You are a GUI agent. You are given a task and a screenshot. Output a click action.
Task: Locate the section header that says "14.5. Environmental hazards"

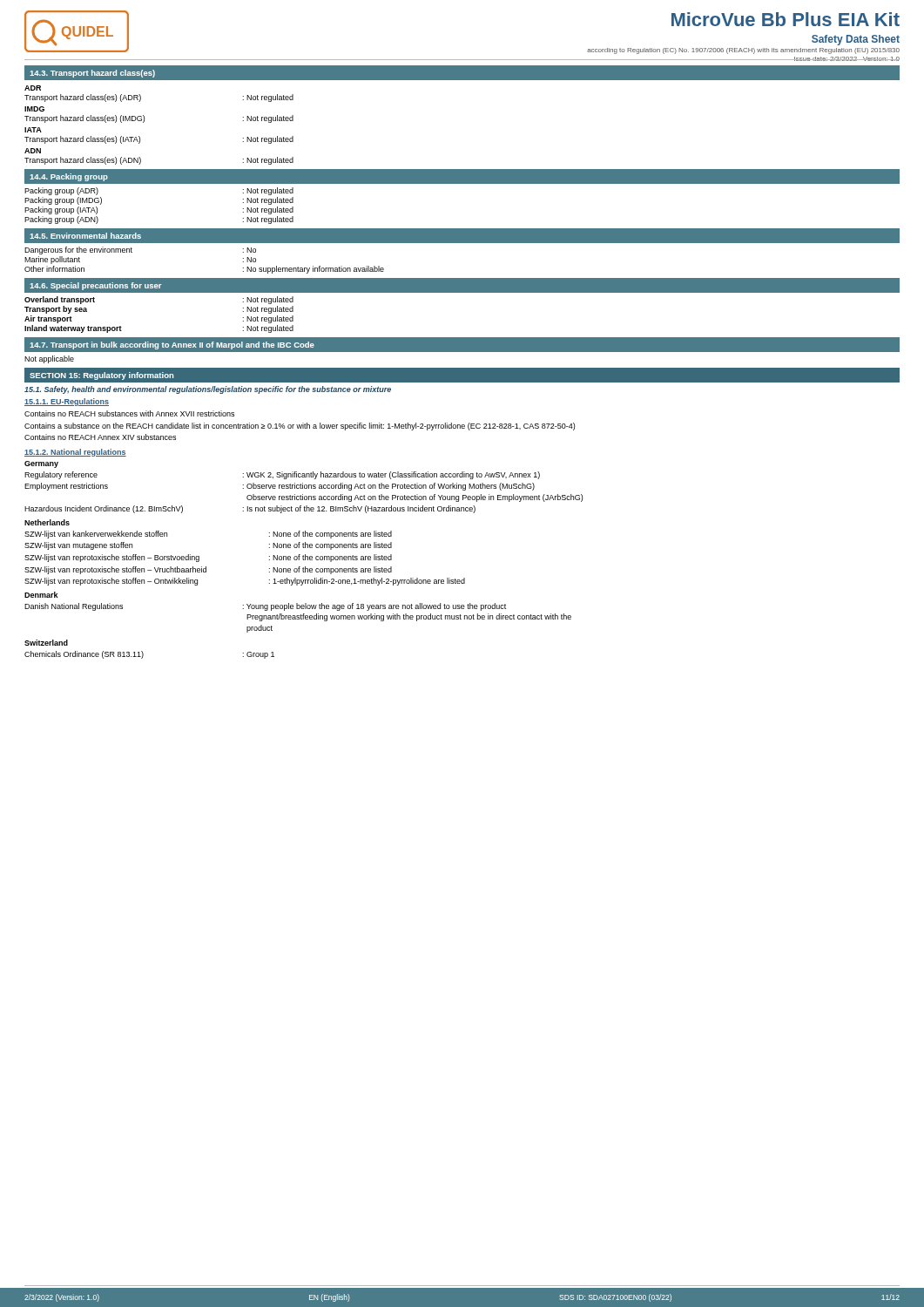pyautogui.click(x=85, y=236)
